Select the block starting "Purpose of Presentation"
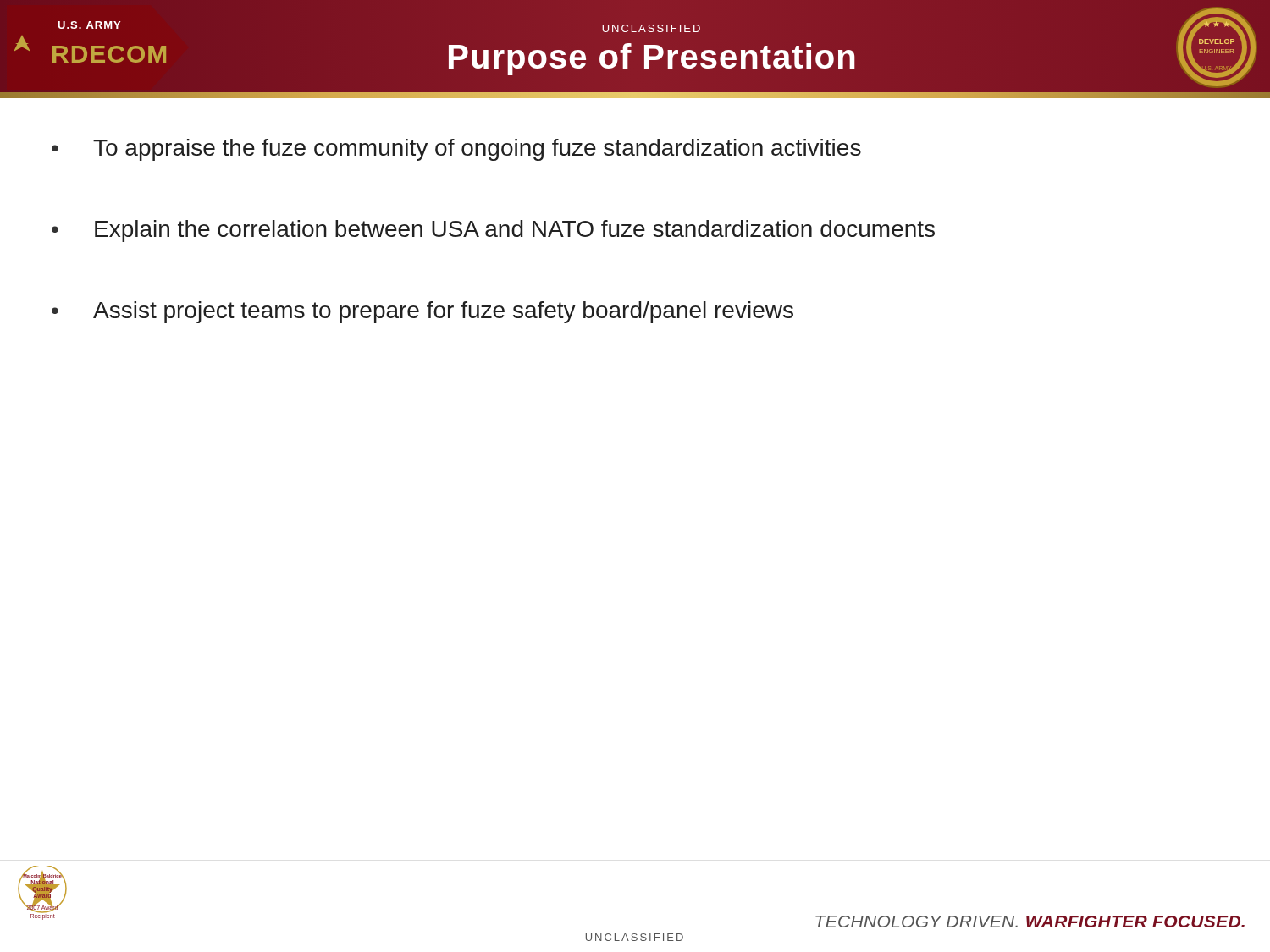The width and height of the screenshot is (1270, 952). (x=652, y=57)
